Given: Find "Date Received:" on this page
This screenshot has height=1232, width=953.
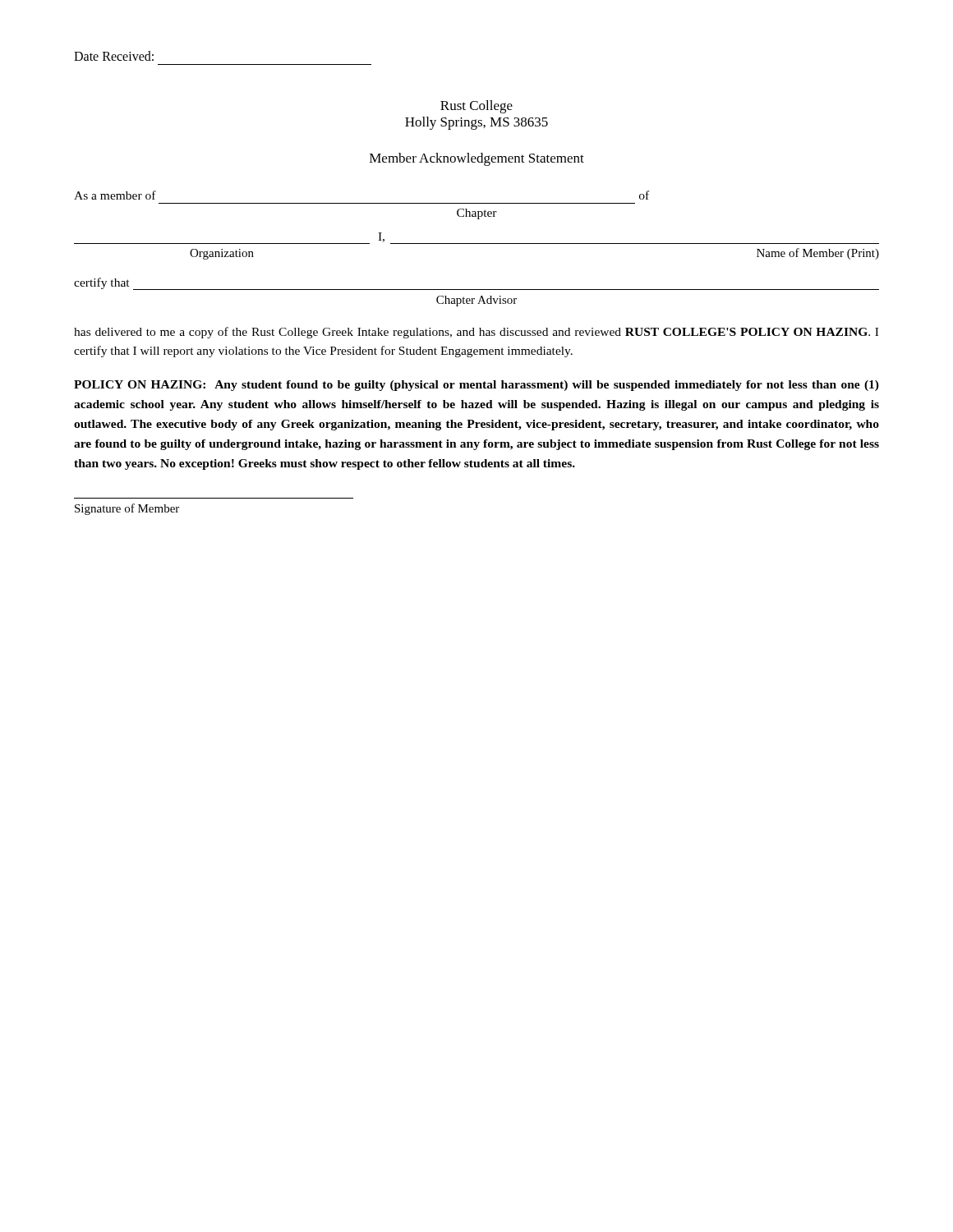Looking at the screenshot, I should click(x=223, y=57).
